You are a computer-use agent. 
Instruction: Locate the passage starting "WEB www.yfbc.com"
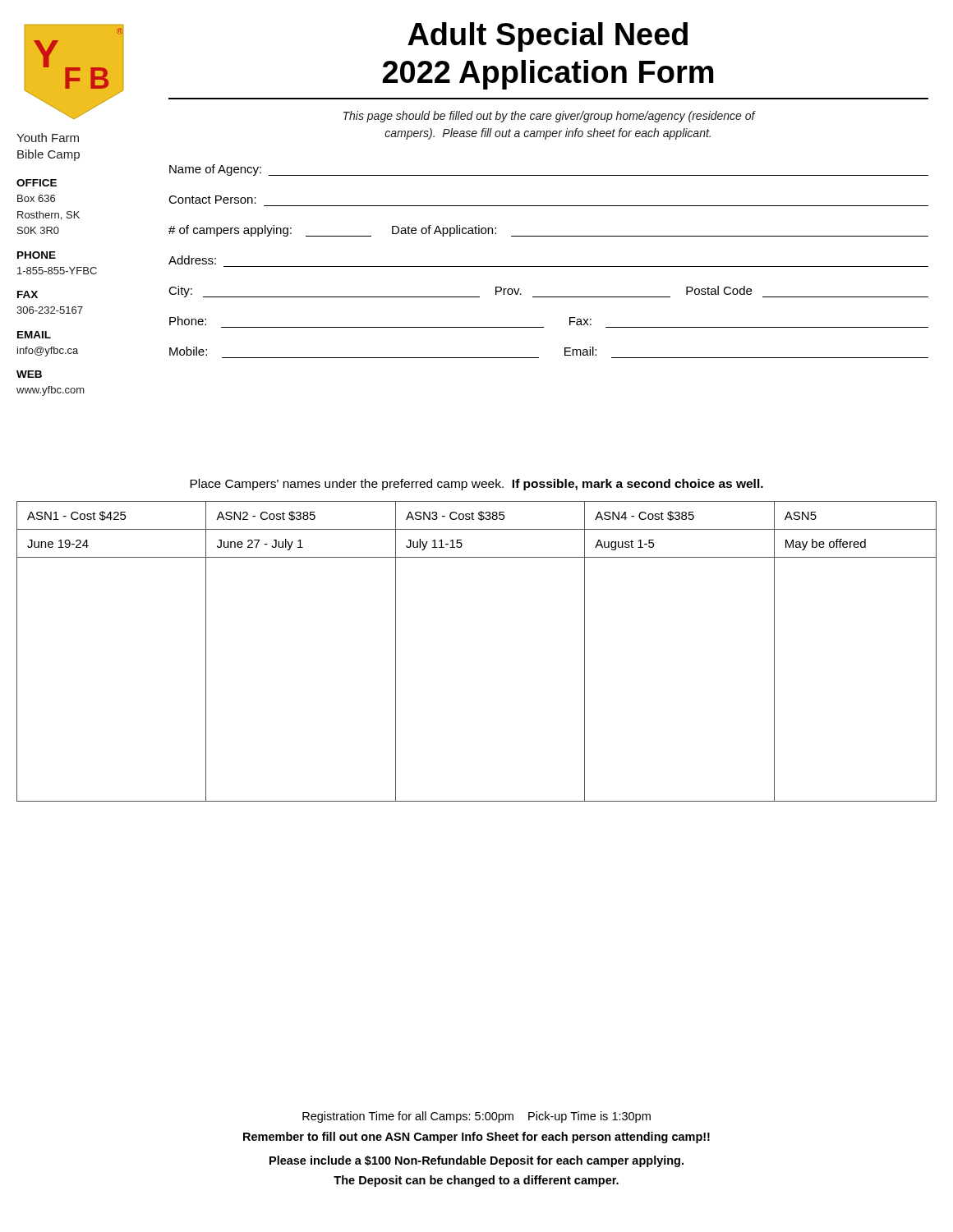click(x=90, y=383)
